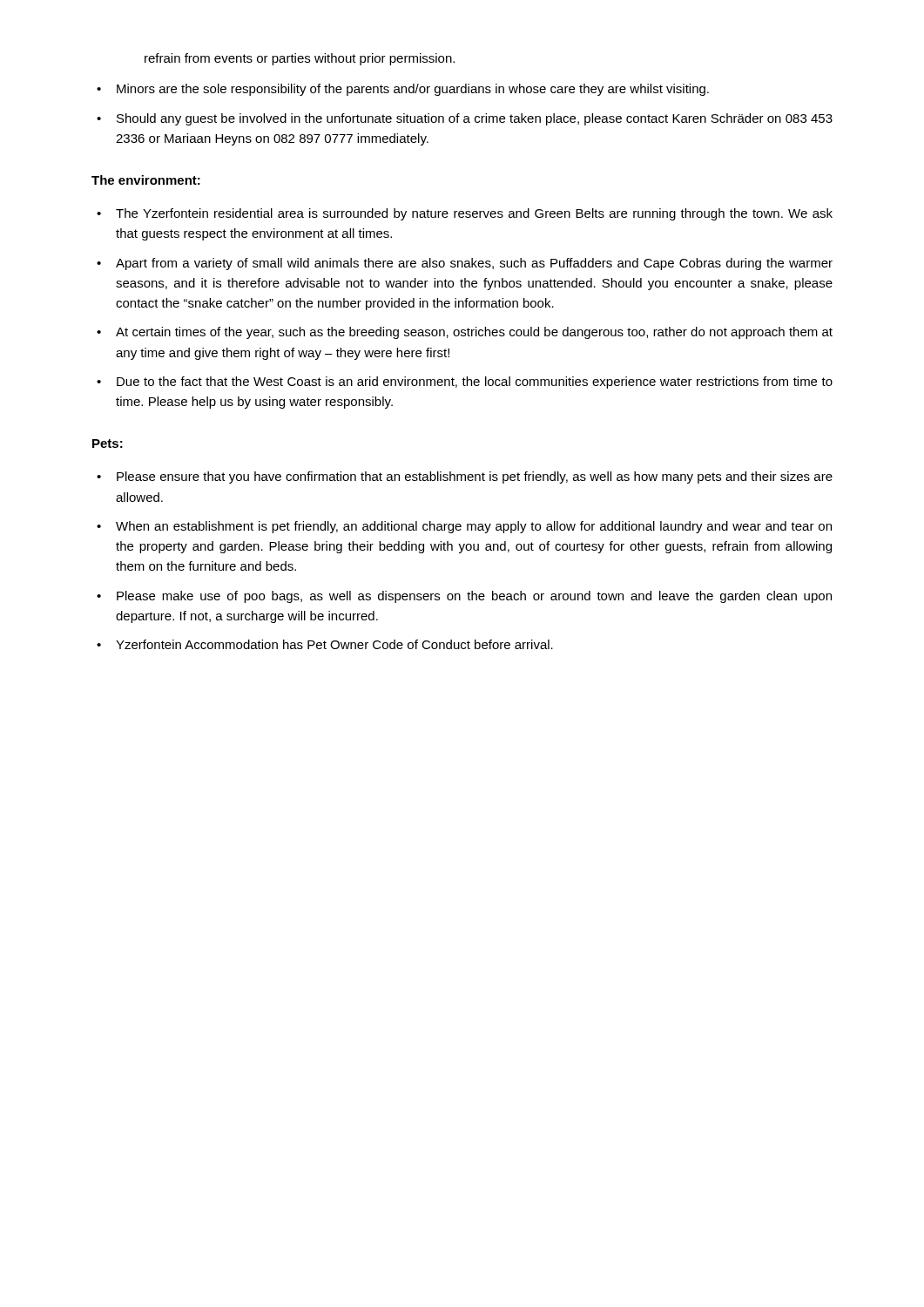The width and height of the screenshot is (924, 1307).
Task: Select the text starting "Please ensure that"
Action: [x=474, y=487]
